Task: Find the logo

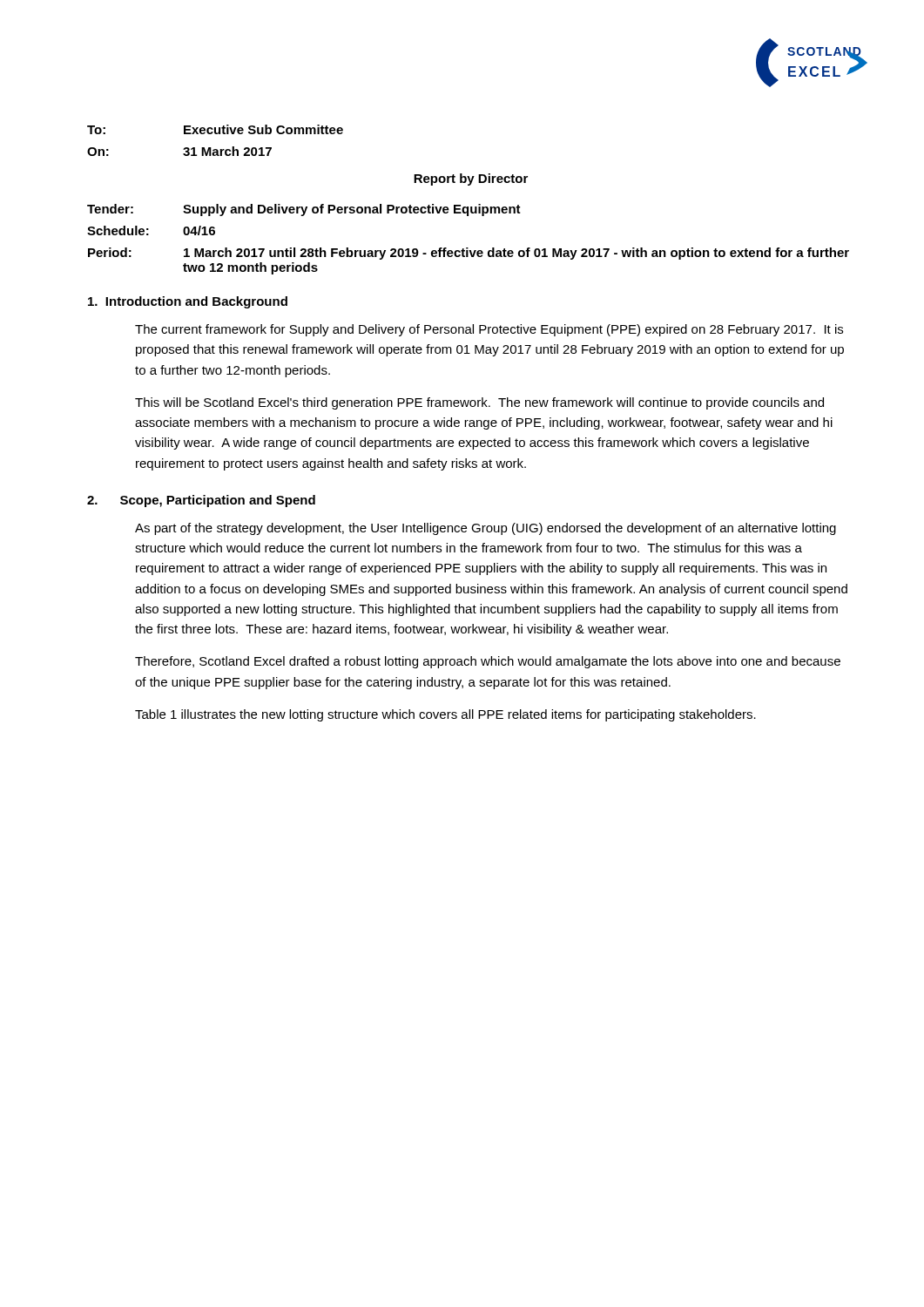Action: tap(813, 63)
